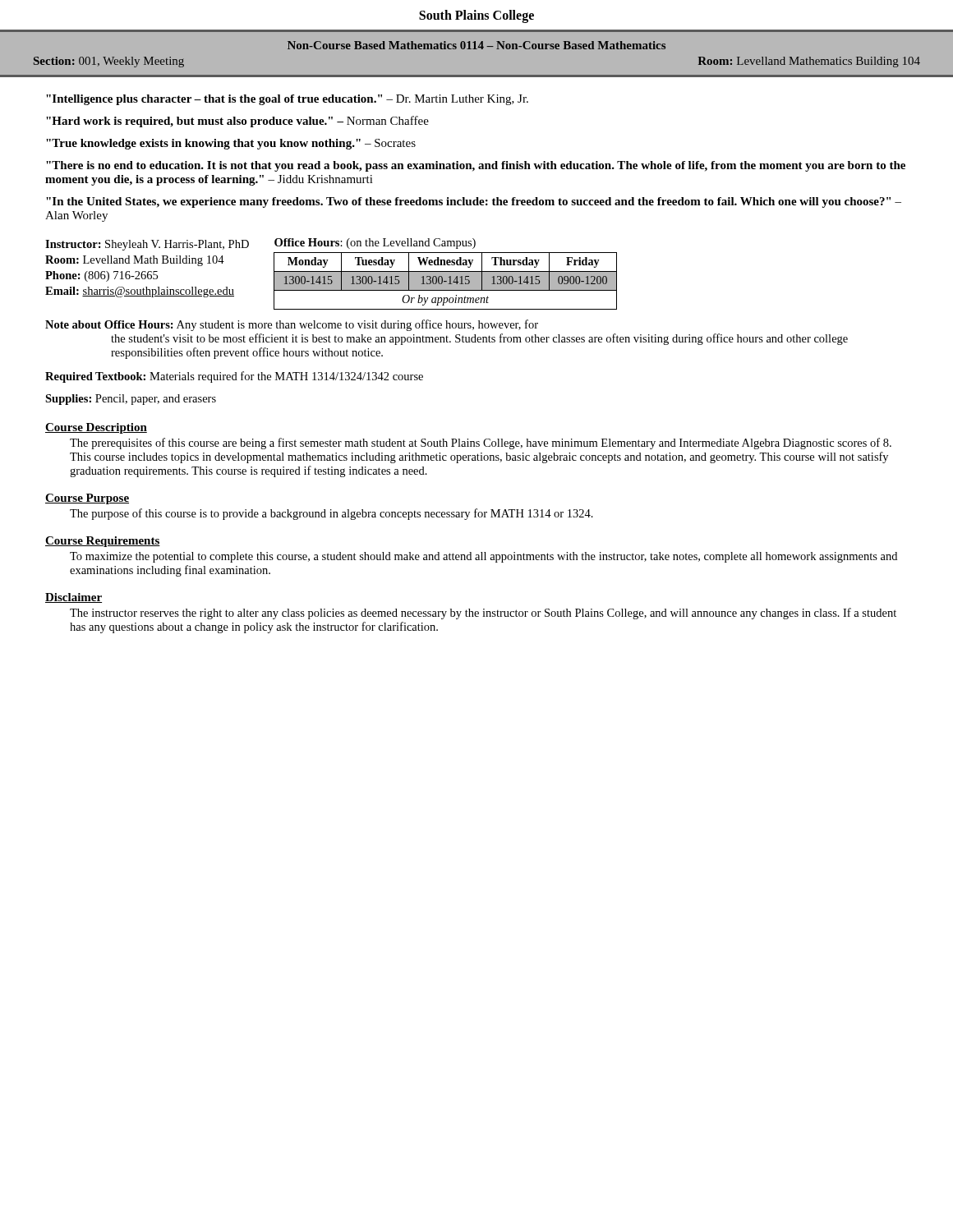The height and width of the screenshot is (1232, 953).
Task: Select the text block that reads ""Hard work is required, but must also produce"
Action: (x=237, y=121)
